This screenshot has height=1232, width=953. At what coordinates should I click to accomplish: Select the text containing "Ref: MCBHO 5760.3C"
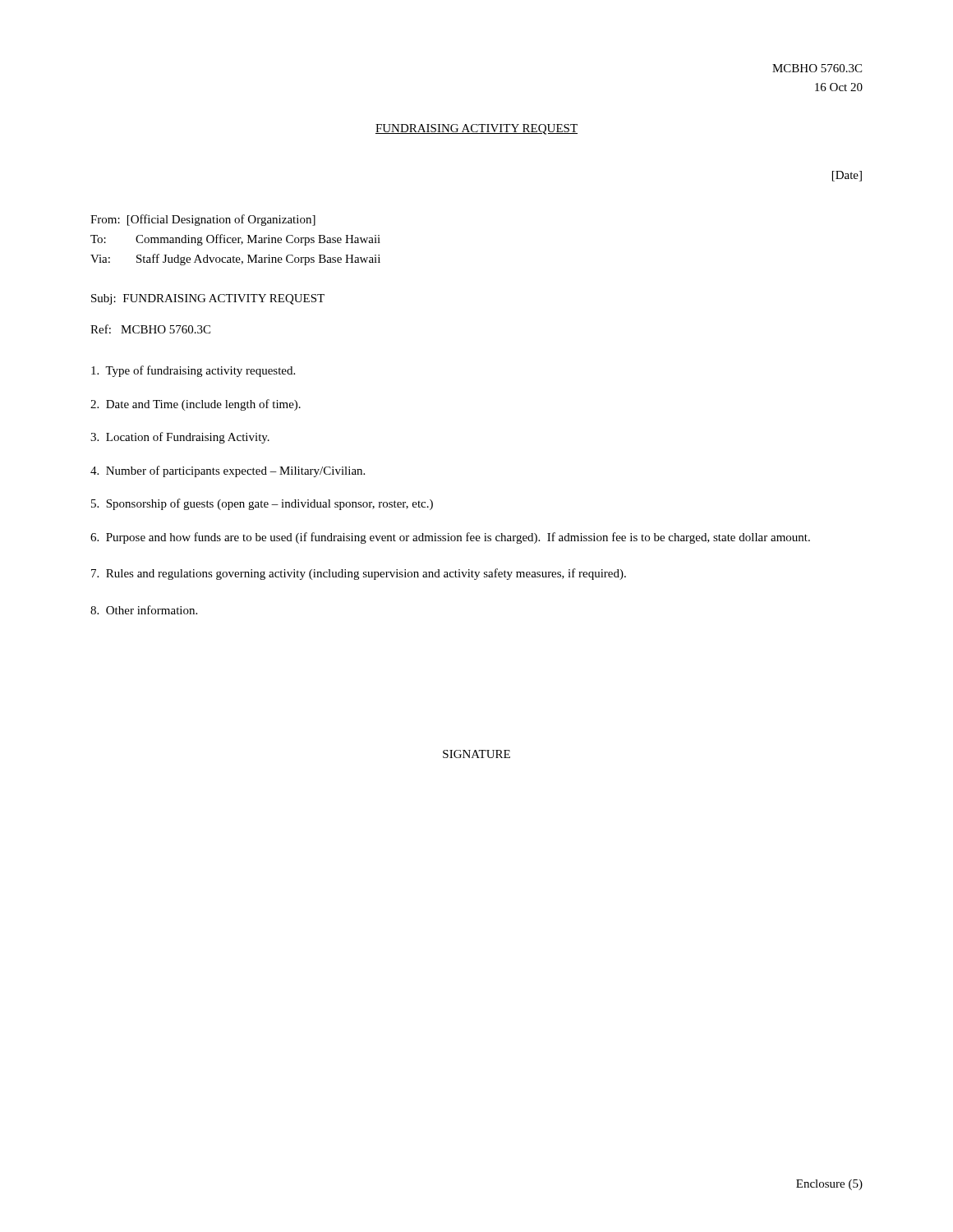[151, 329]
